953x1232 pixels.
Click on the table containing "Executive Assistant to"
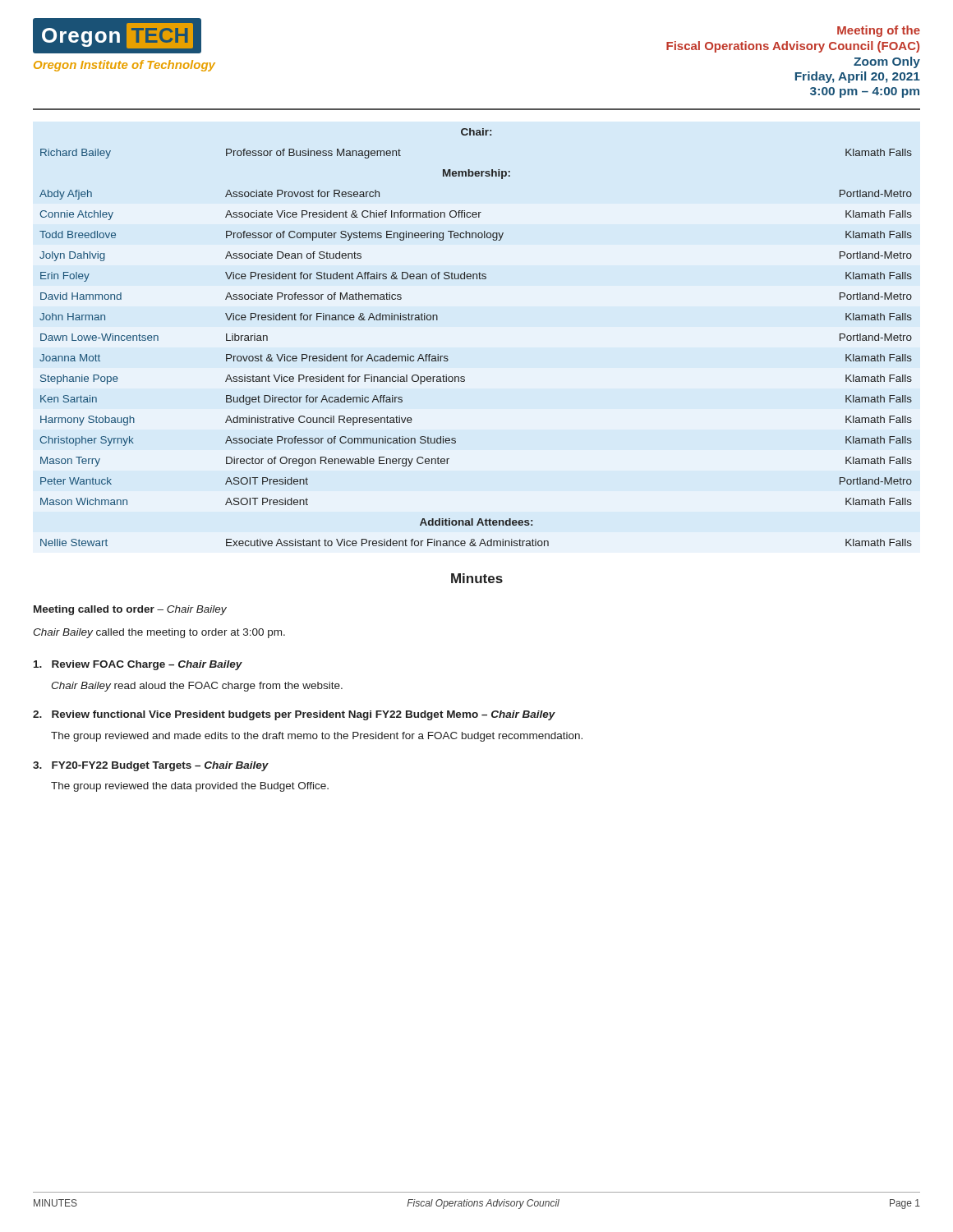(x=476, y=337)
